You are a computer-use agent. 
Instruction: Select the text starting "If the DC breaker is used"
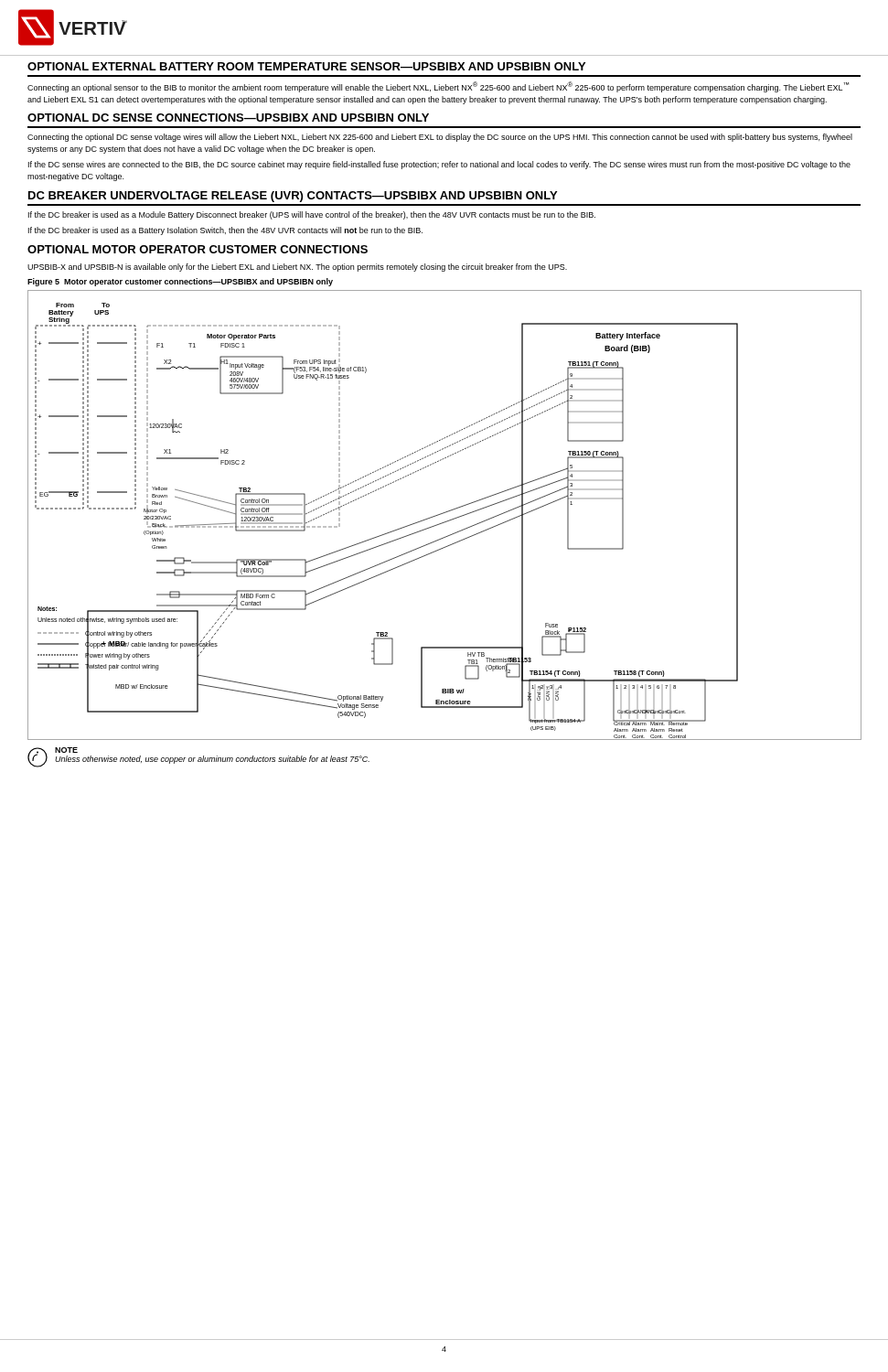[444, 223]
